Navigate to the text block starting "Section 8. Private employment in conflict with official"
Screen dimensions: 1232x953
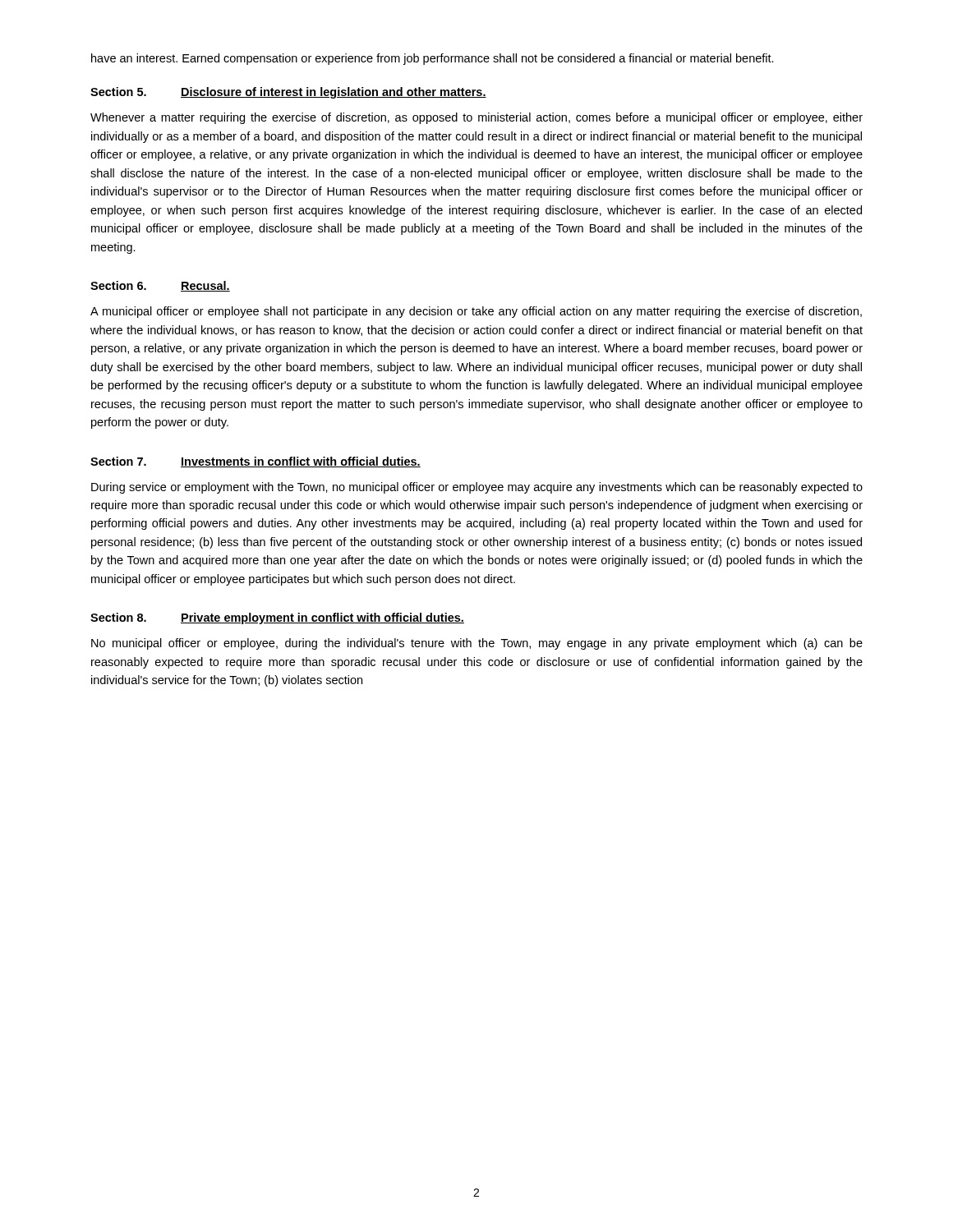point(277,618)
